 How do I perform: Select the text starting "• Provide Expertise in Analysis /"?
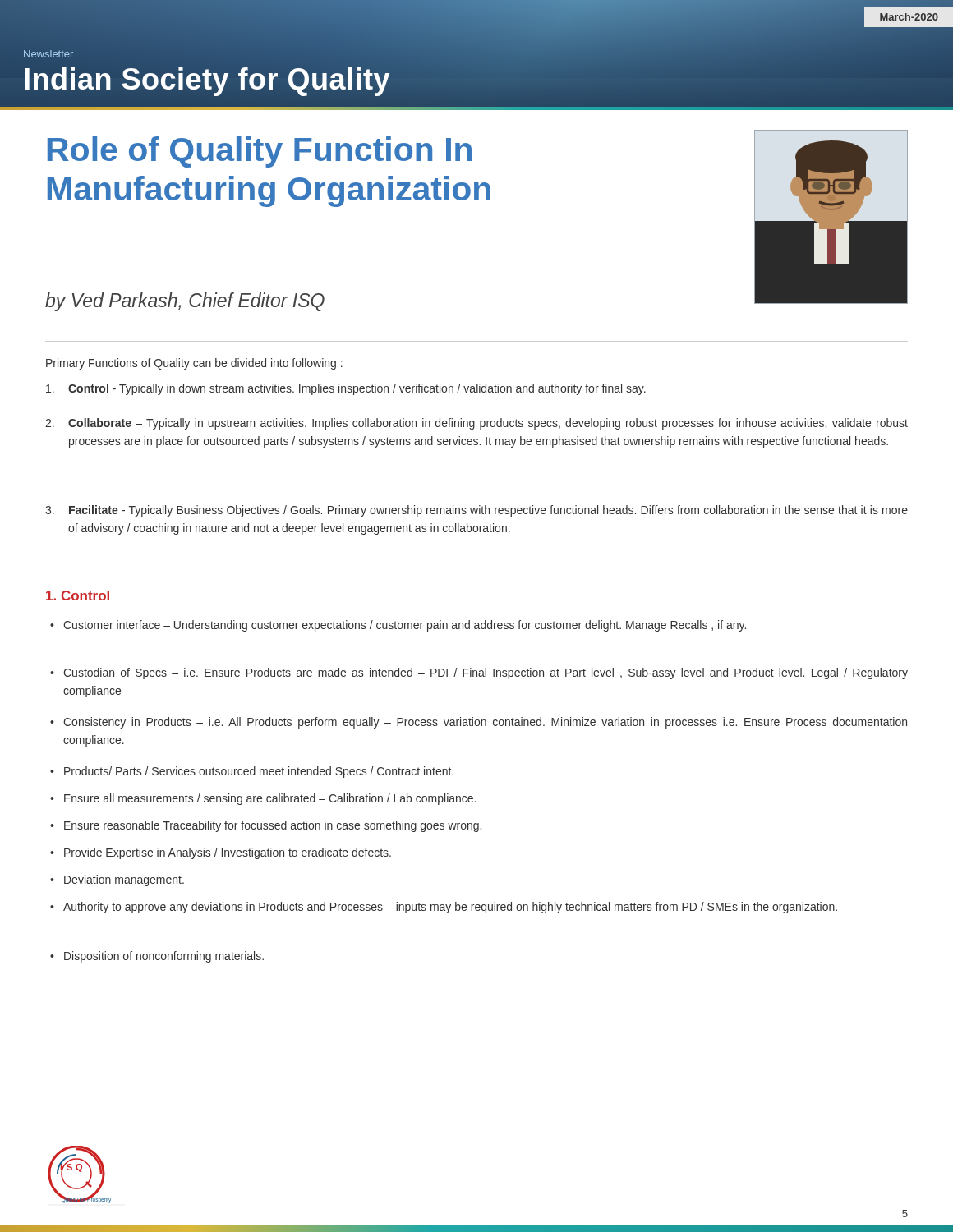(x=221, y=853)
